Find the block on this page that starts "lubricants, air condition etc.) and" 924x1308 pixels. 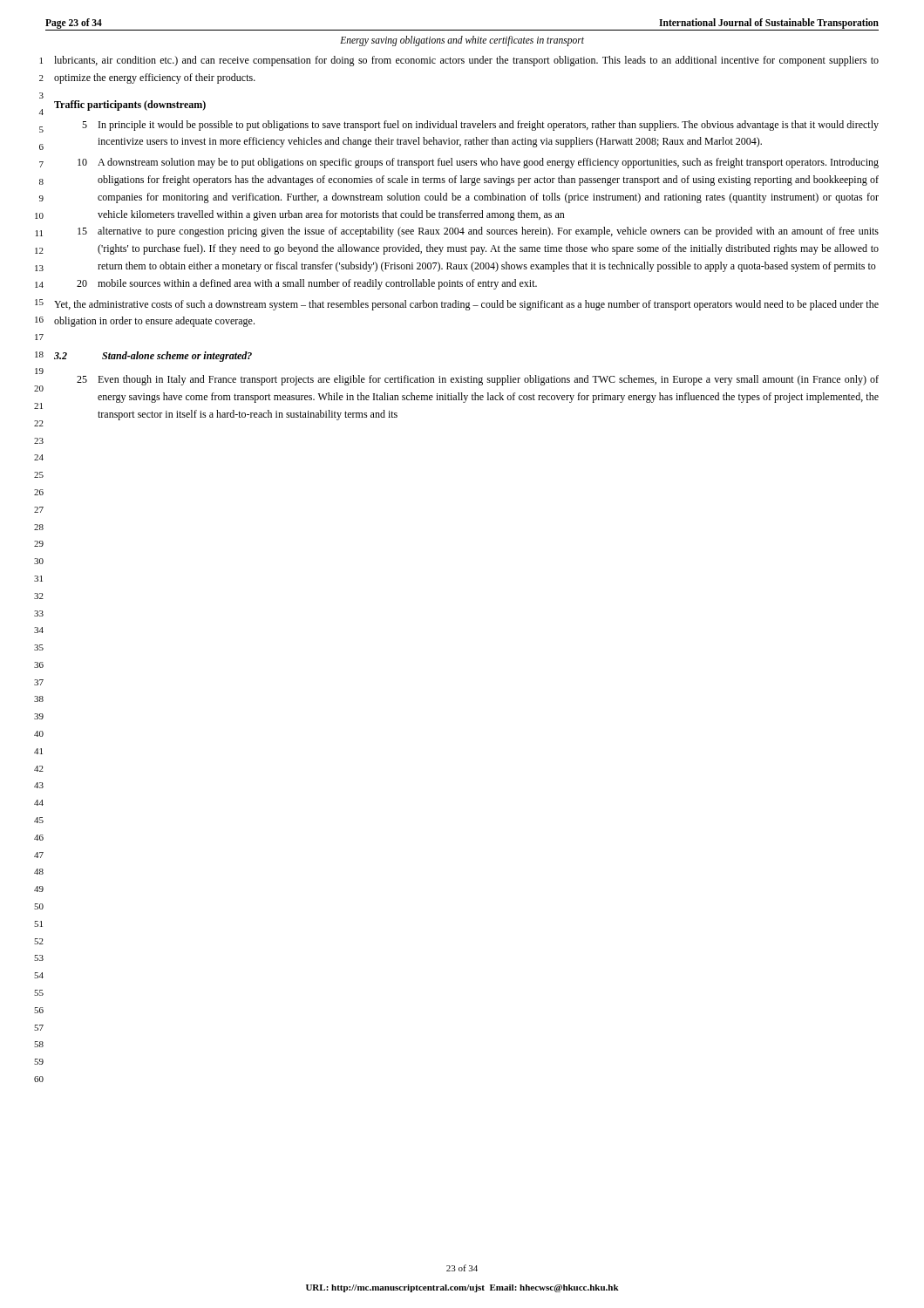point(466,69)
